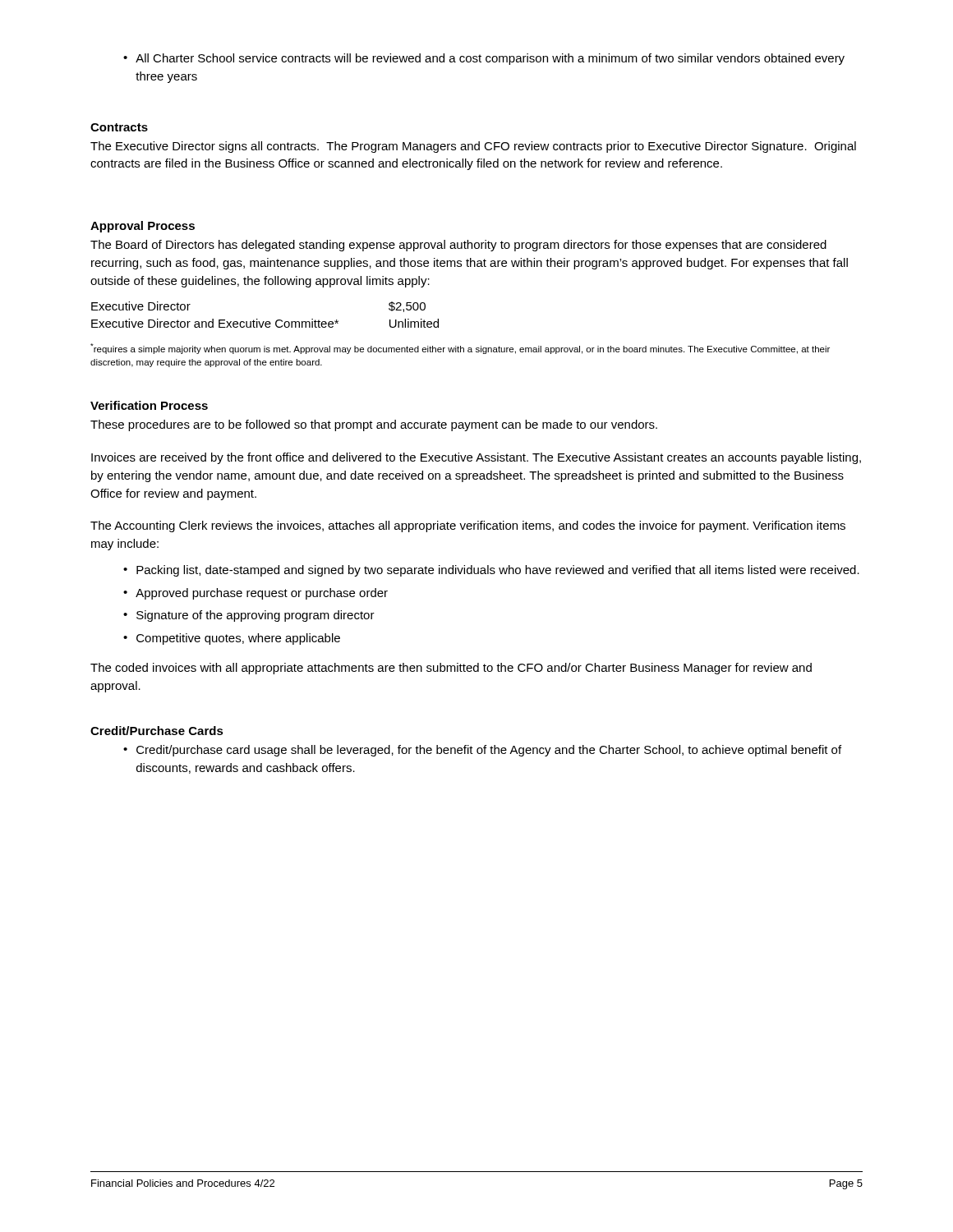Locate the block of text that opens with "• Packing list, date-stamped and signed by"
The height and width of the screenshot is (1232, 953).
tap(493, 570)
